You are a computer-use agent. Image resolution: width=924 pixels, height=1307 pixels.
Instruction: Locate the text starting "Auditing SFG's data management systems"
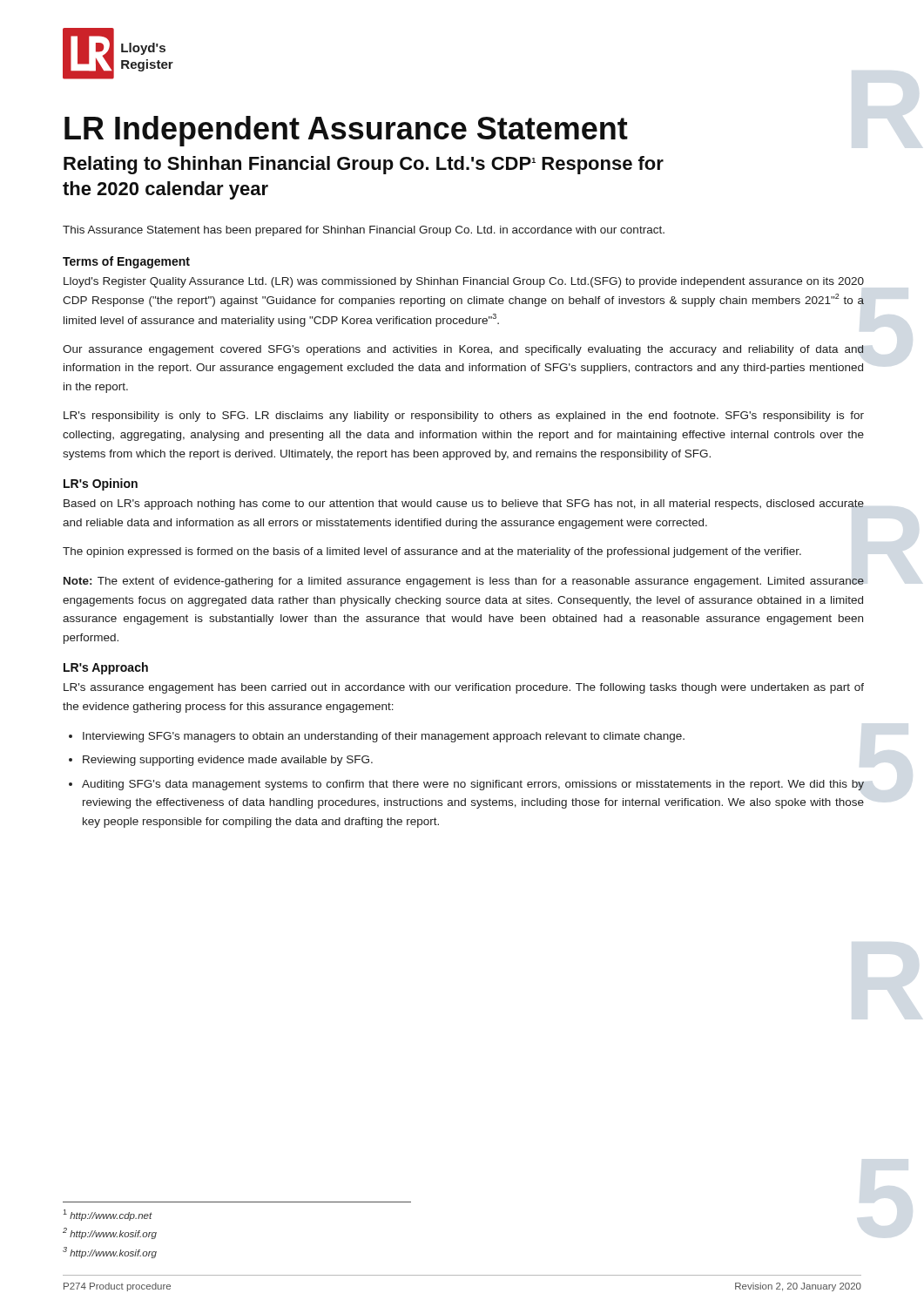click(473, 802)
